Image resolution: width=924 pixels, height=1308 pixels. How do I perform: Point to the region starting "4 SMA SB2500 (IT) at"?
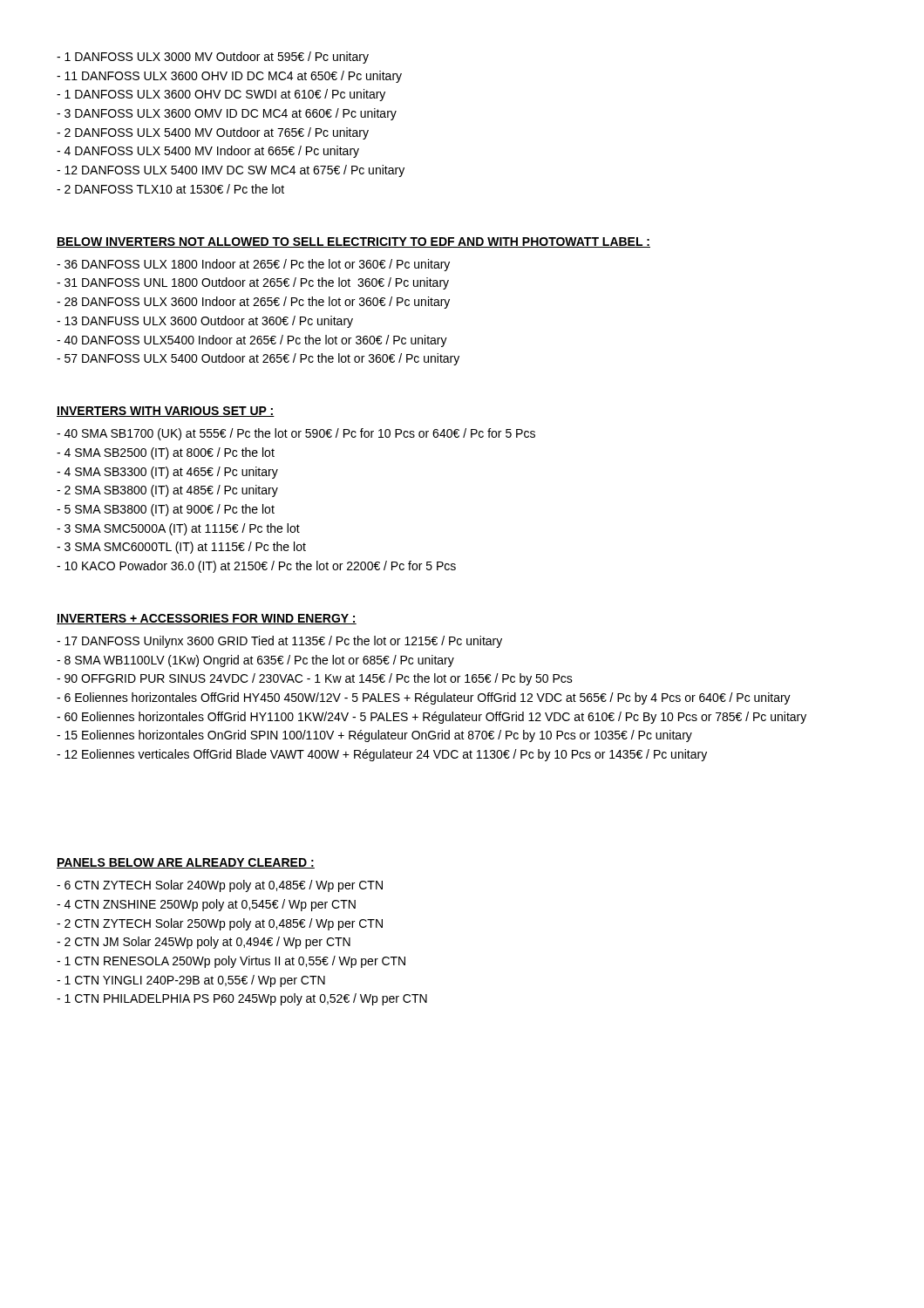tap(166, 453)
